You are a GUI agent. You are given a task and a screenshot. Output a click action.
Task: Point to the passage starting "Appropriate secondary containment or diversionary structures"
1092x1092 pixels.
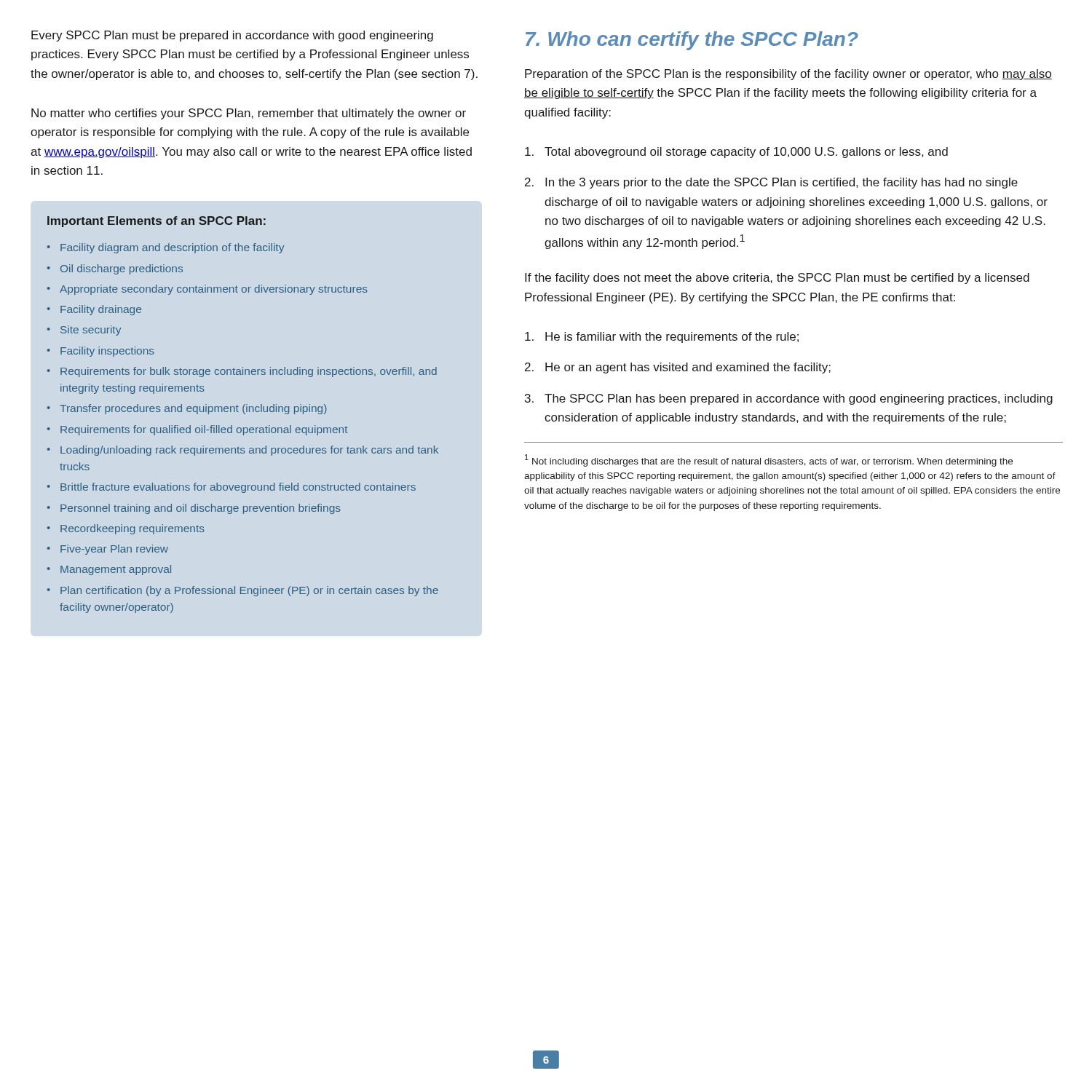click(214, 289)
